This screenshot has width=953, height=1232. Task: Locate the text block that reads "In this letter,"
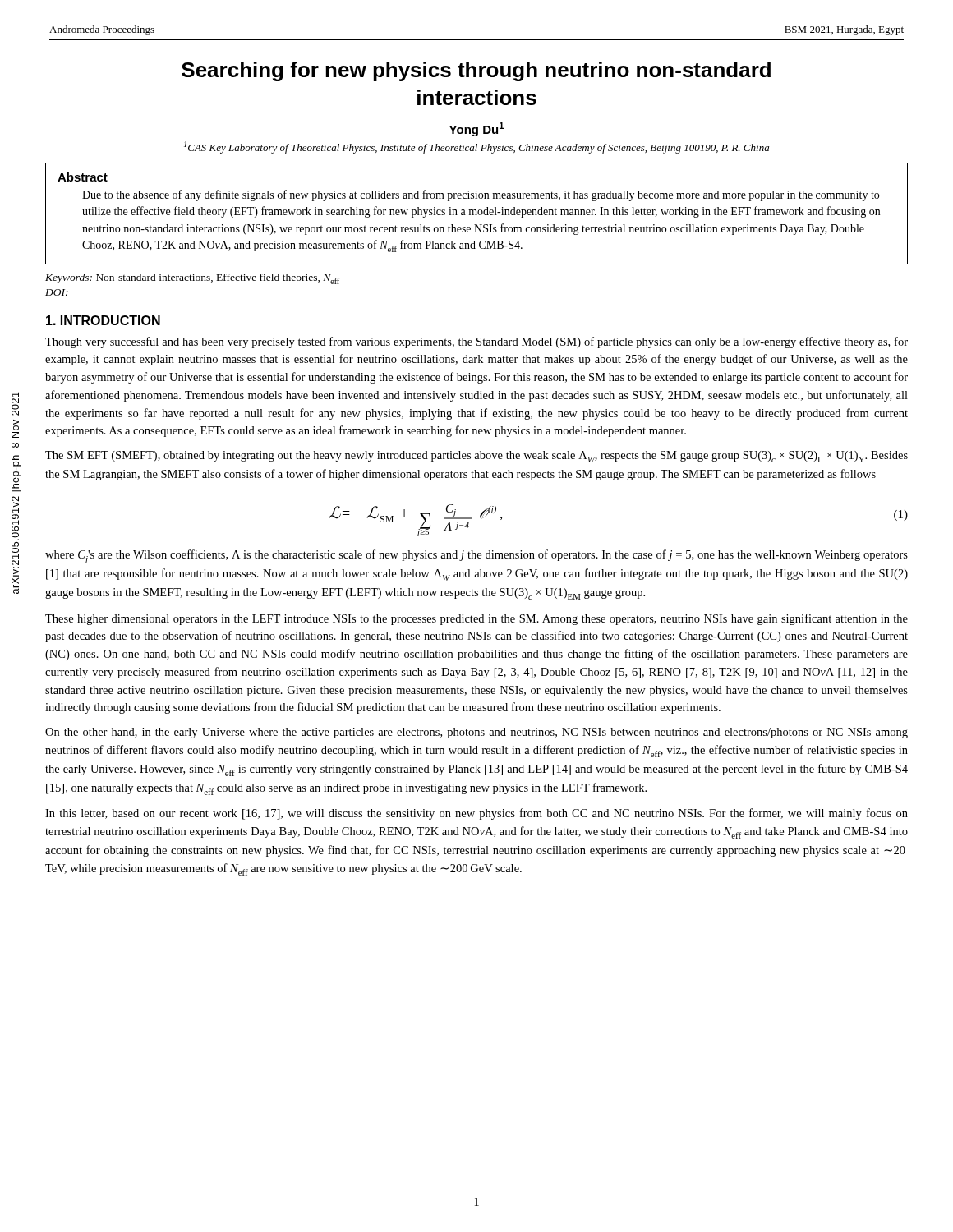pyautogui.click(x=476, y=842)
